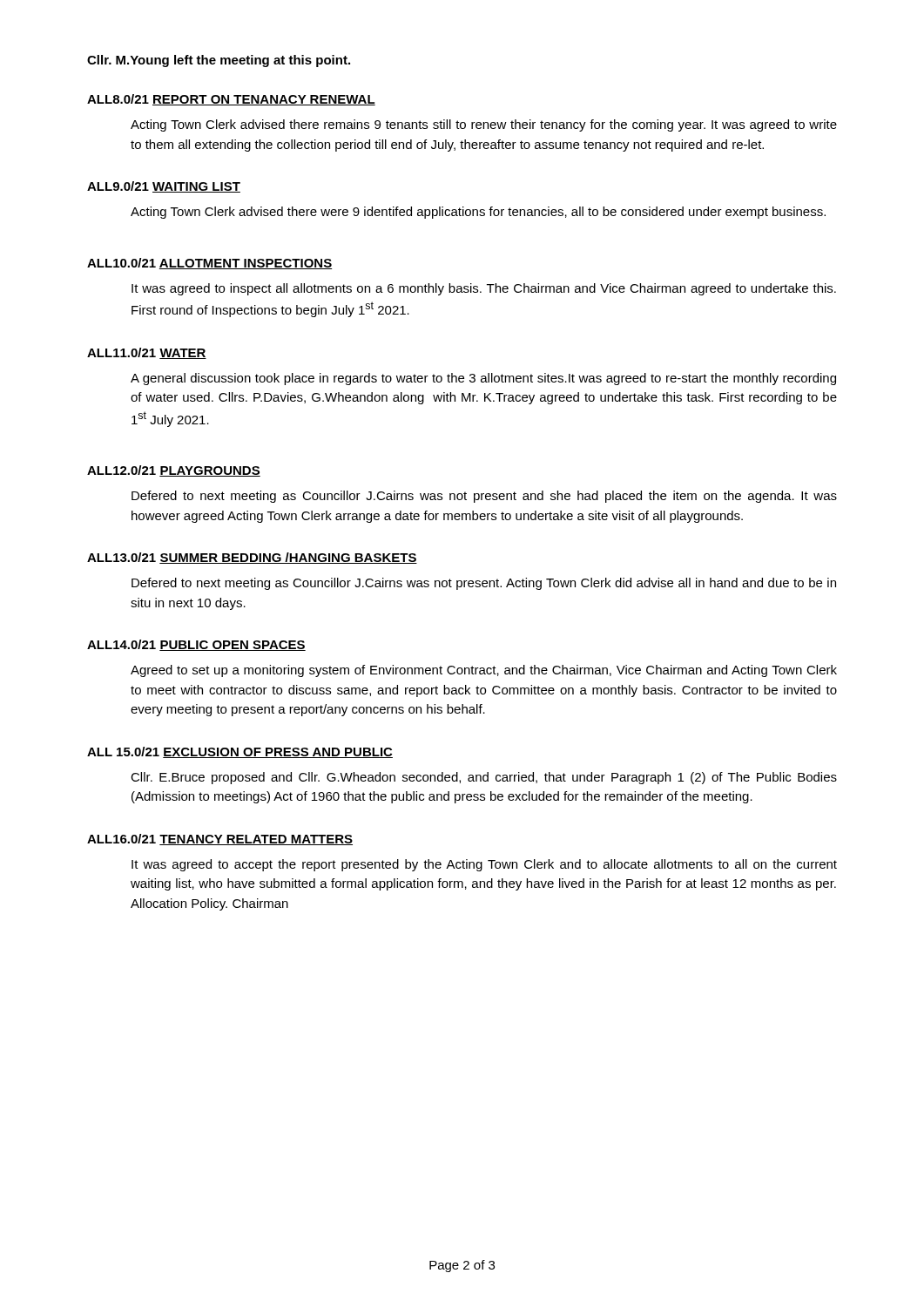Click on the text block that says "Cllr. E.Bruce proposed and Cllr. G.Wheadon seconded, and"
Image resolution: width=924 pixels, height=1307 pixels.
coord(484,786)
